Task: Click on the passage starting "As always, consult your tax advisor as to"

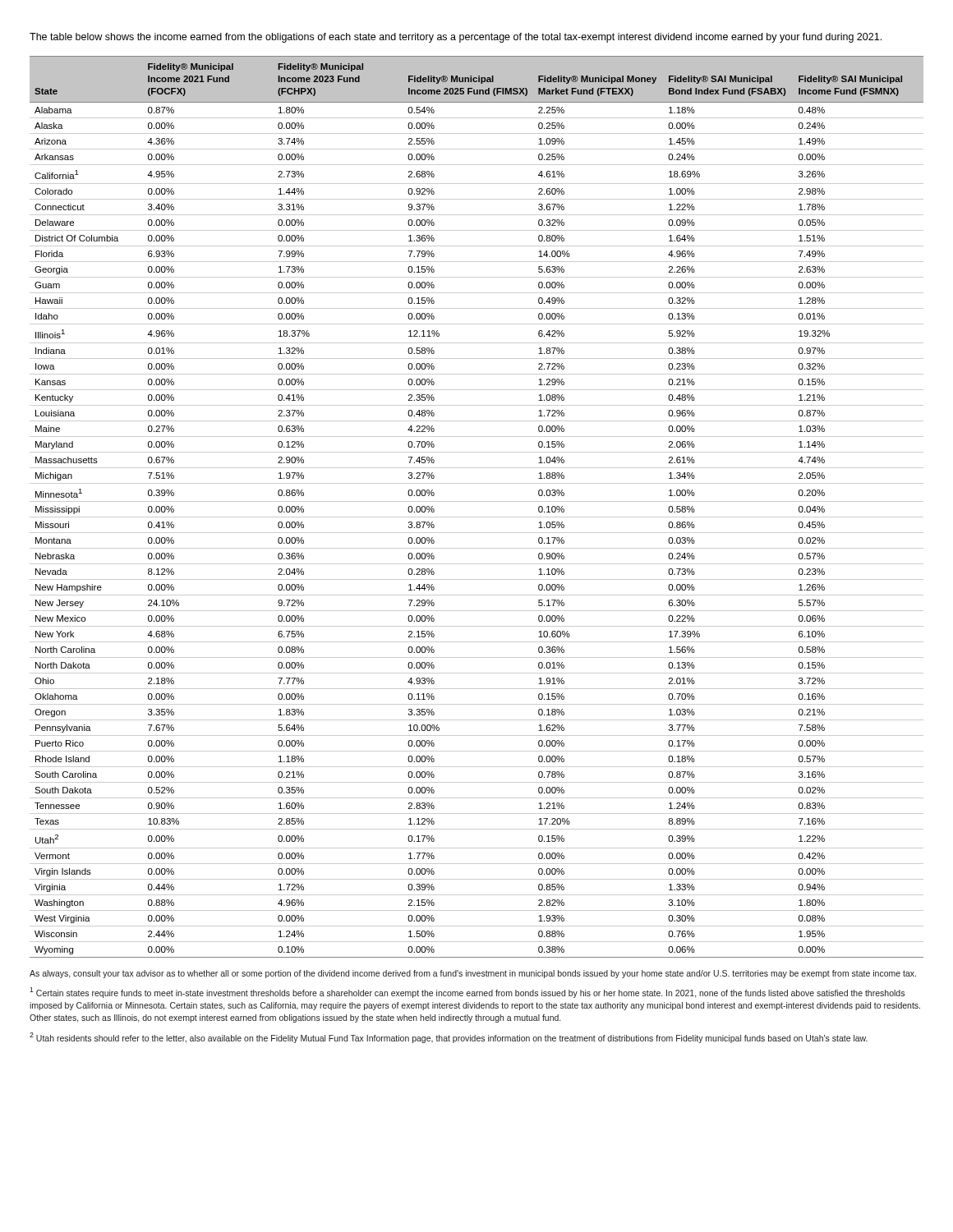Action: 473,974
